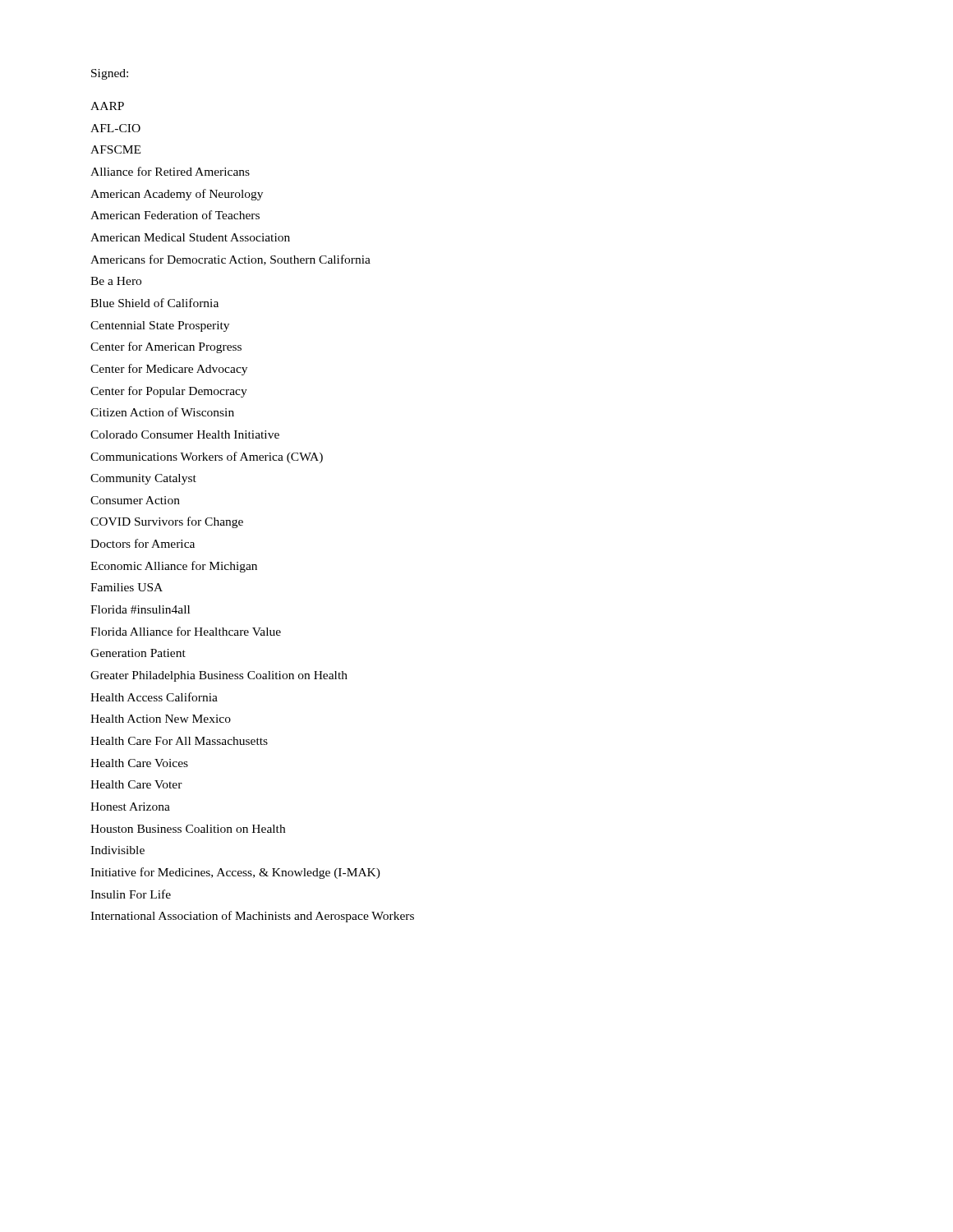Point to "Center for Popular Democracy"
Image resolution: width=953 pixels, height=1232 pixels.
[169, 392]
